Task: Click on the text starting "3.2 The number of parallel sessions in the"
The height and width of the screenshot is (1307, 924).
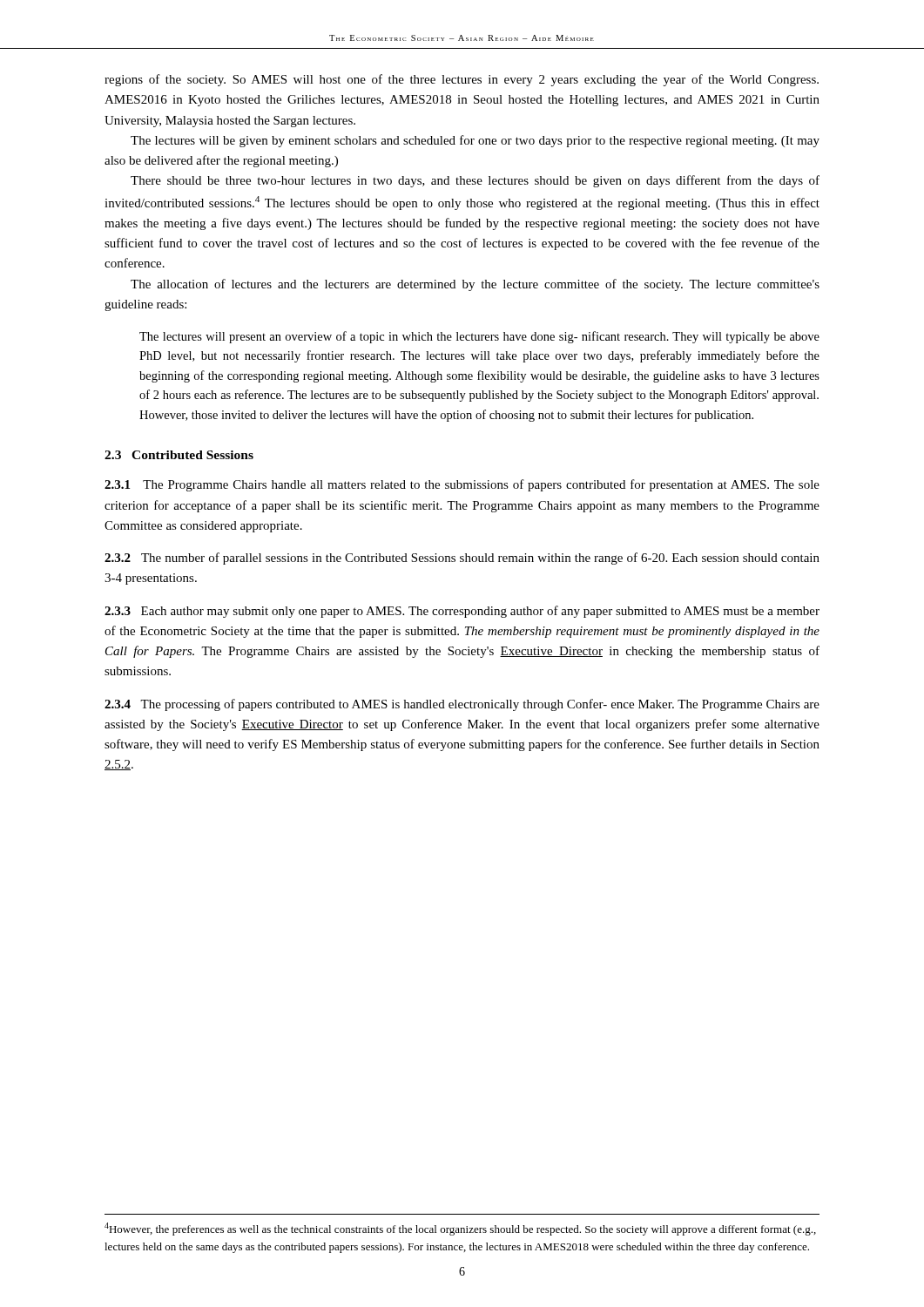Action: 462,568
